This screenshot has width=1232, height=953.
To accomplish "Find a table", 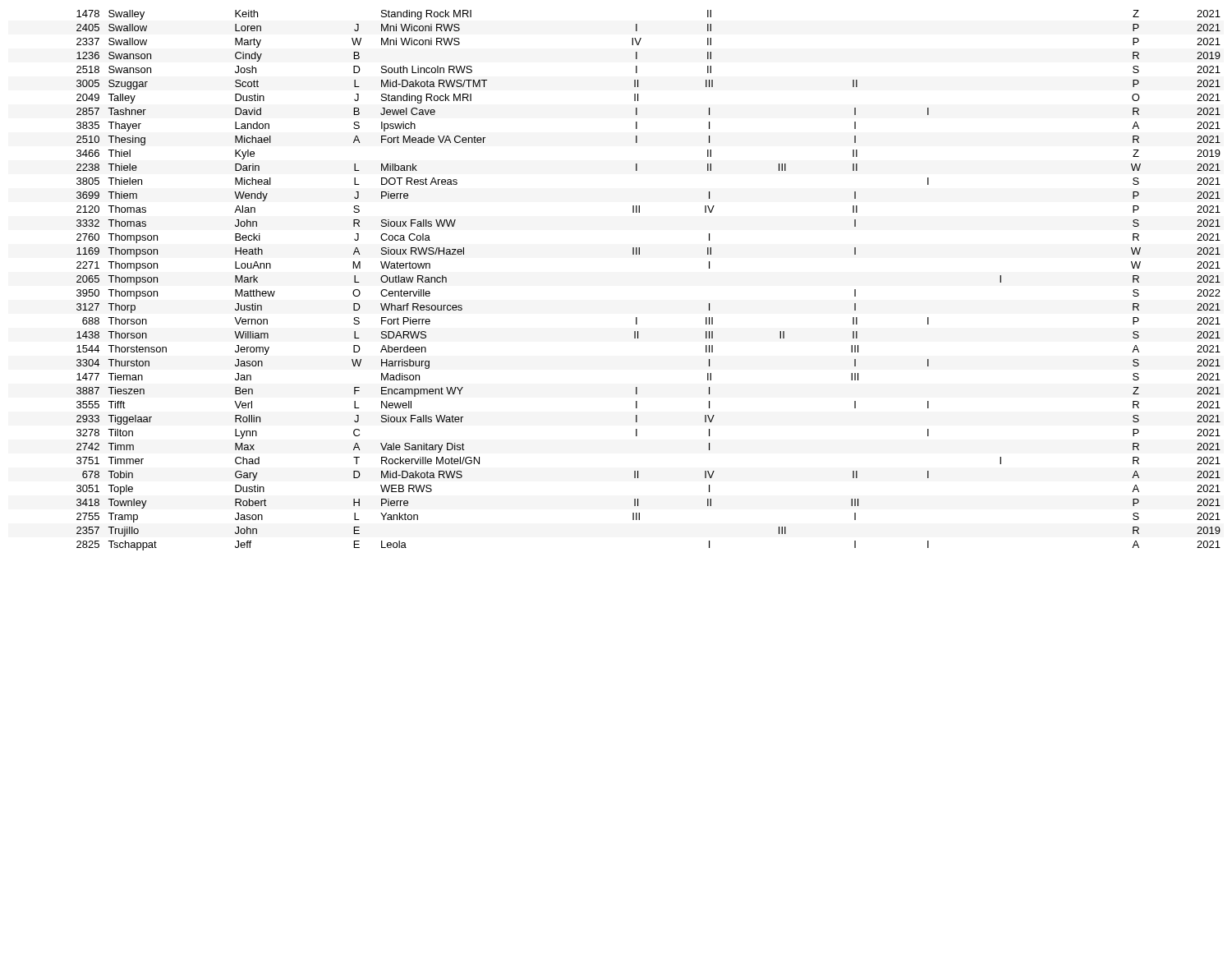I will (x=616, y=279).
